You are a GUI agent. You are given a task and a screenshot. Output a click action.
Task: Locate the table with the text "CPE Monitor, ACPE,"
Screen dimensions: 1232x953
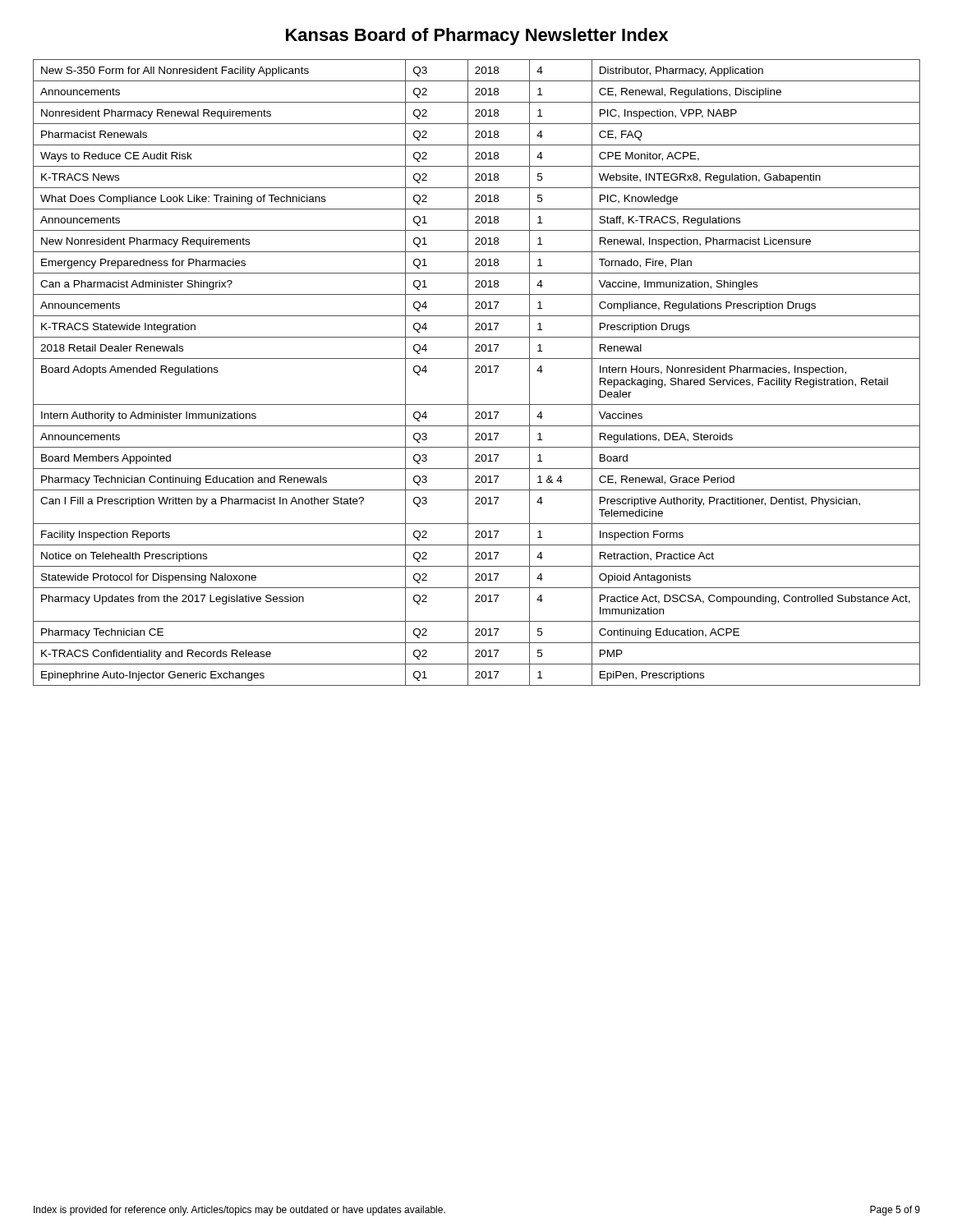476,372
